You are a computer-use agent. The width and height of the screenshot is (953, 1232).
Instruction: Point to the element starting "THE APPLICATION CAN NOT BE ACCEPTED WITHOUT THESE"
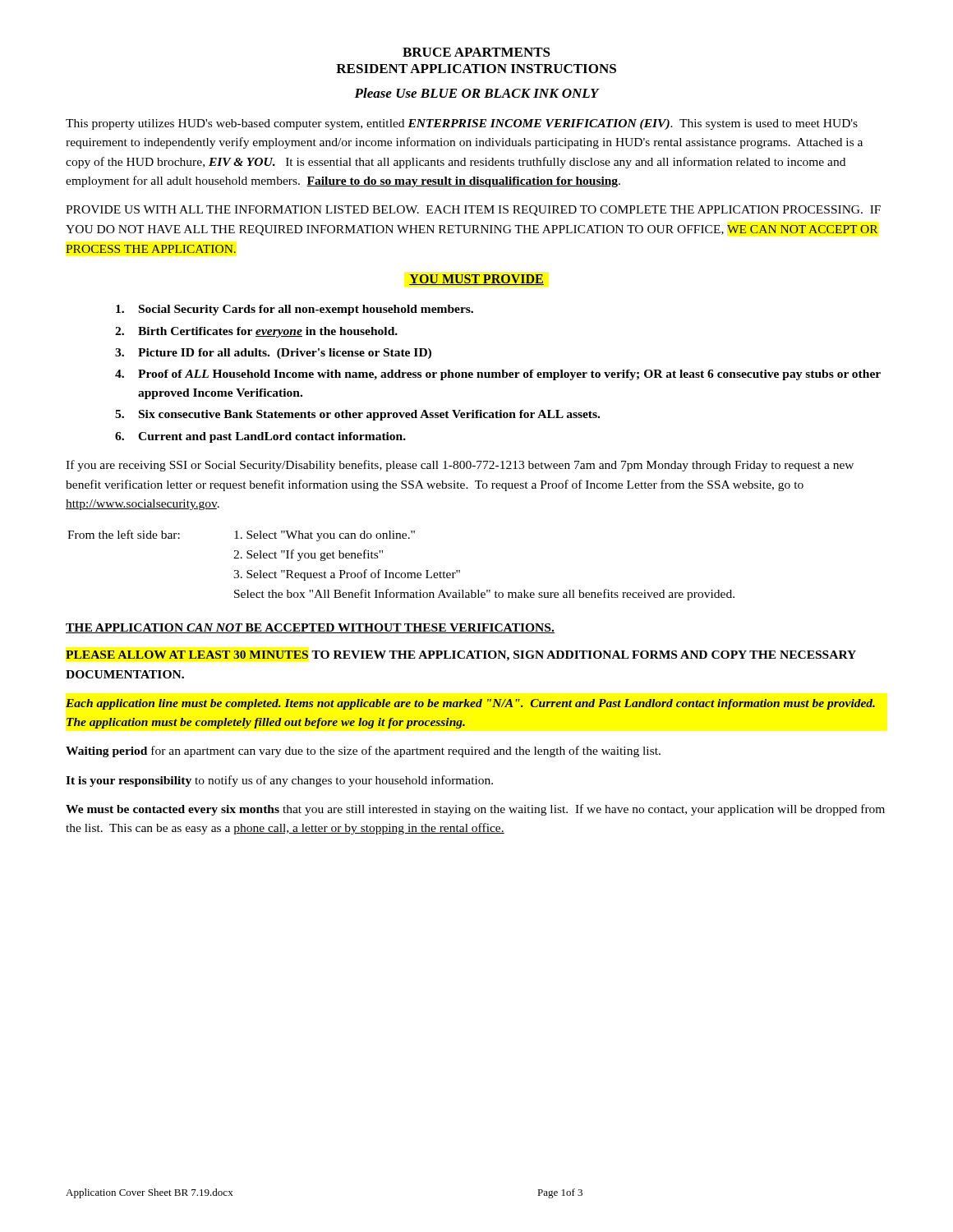tap(310, 627)
